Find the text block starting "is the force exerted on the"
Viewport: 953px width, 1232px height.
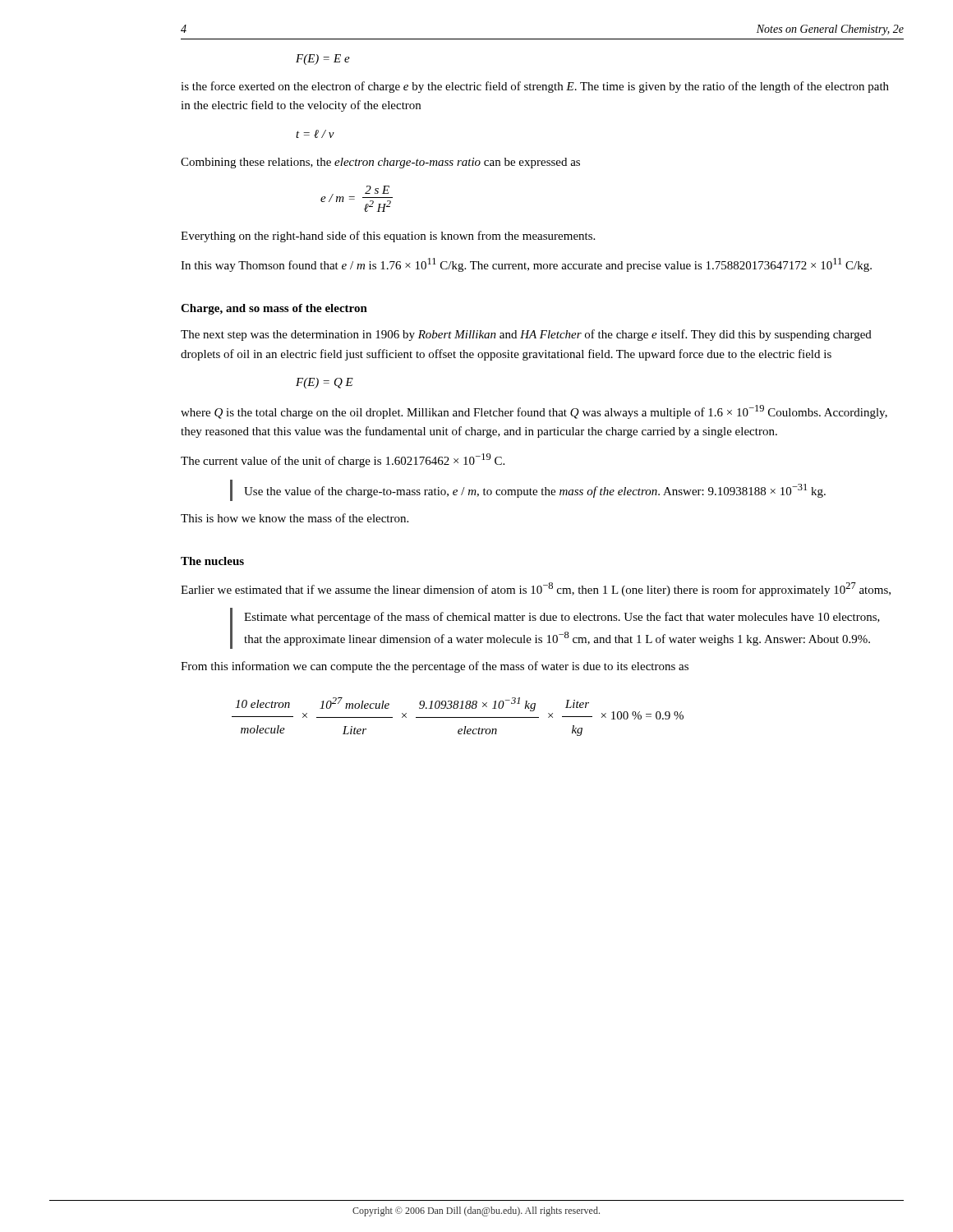535,96
